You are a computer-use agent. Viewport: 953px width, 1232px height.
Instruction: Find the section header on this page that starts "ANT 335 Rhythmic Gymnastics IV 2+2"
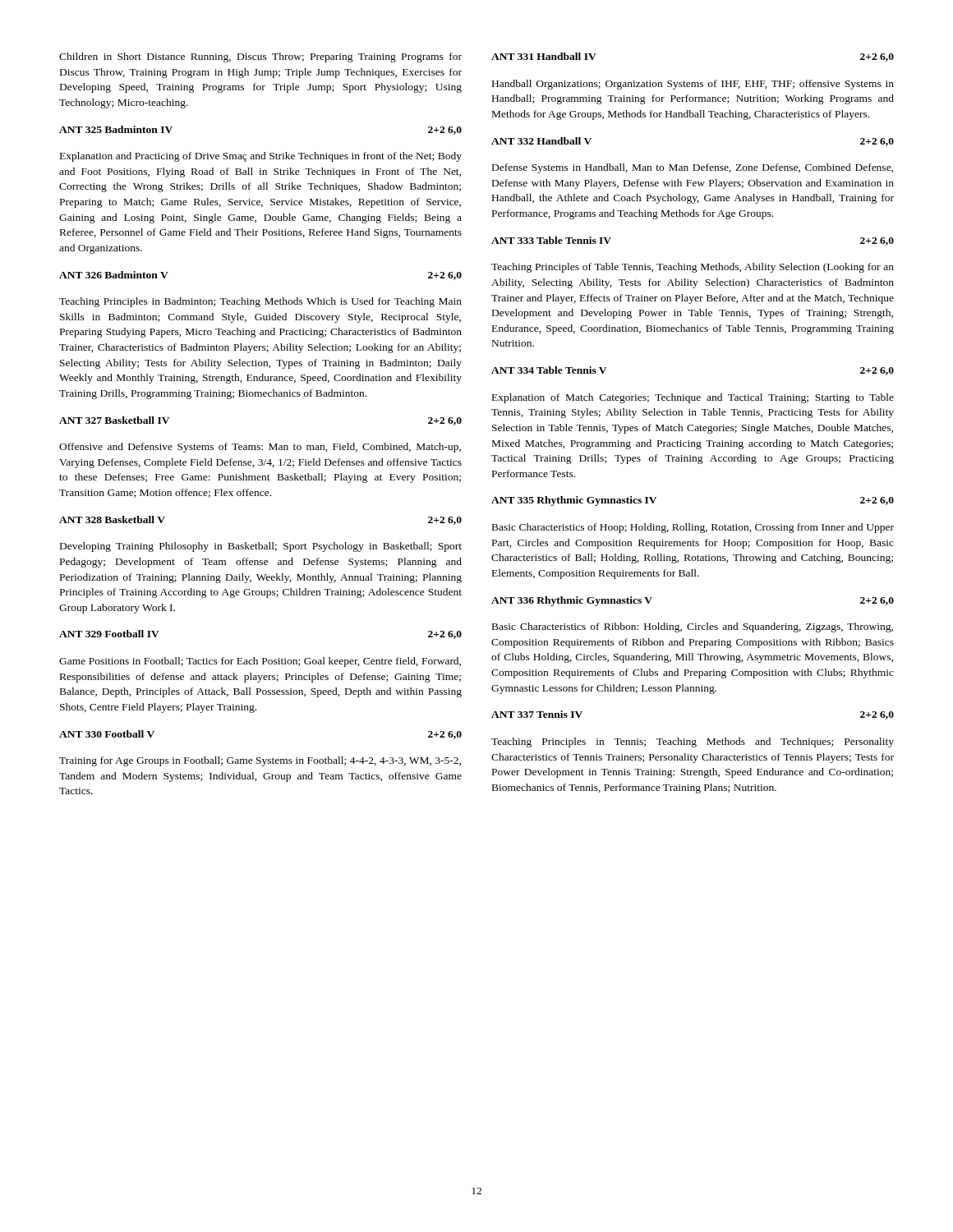[x=567, y=501]
